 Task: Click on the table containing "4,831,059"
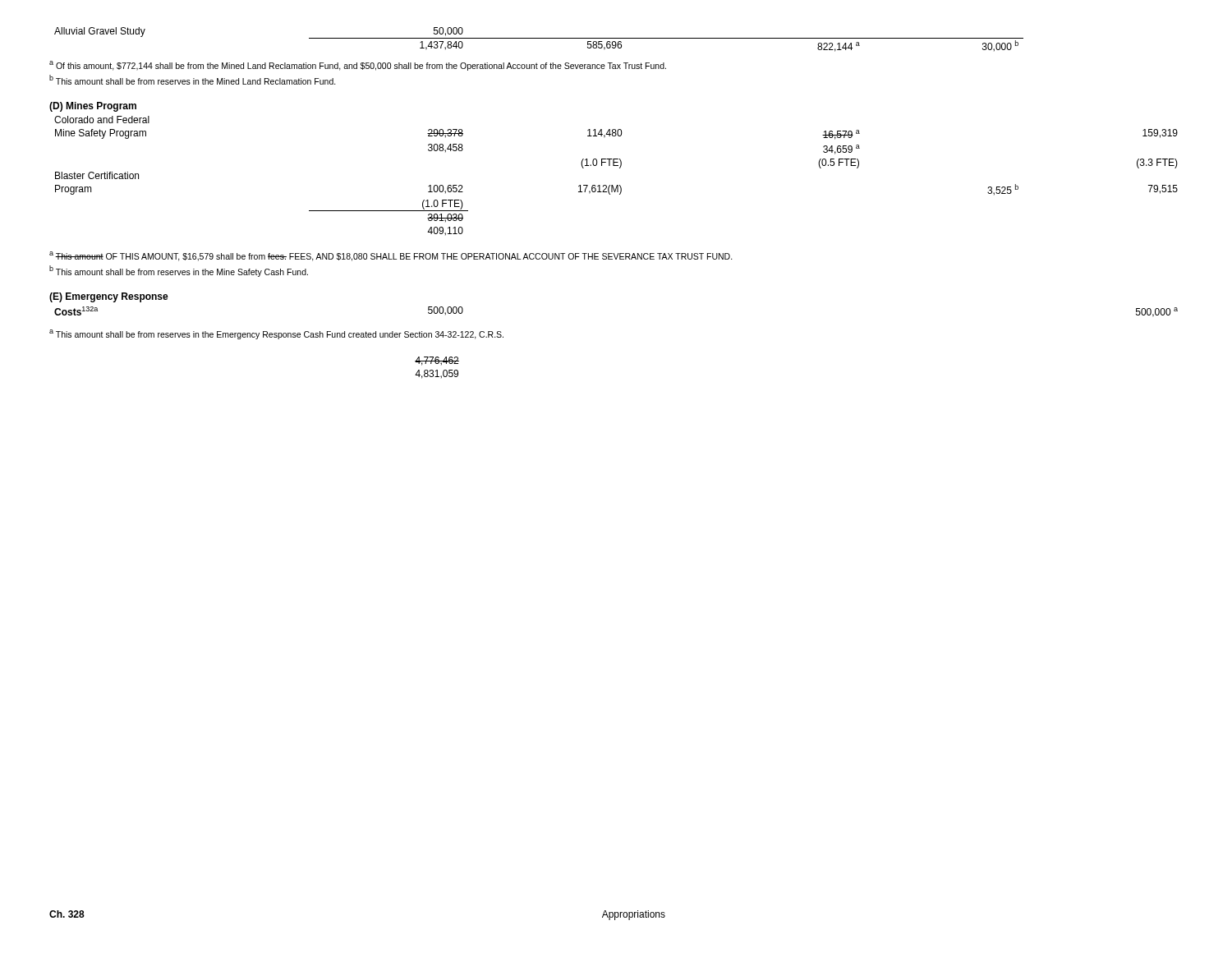pos(616,367)
